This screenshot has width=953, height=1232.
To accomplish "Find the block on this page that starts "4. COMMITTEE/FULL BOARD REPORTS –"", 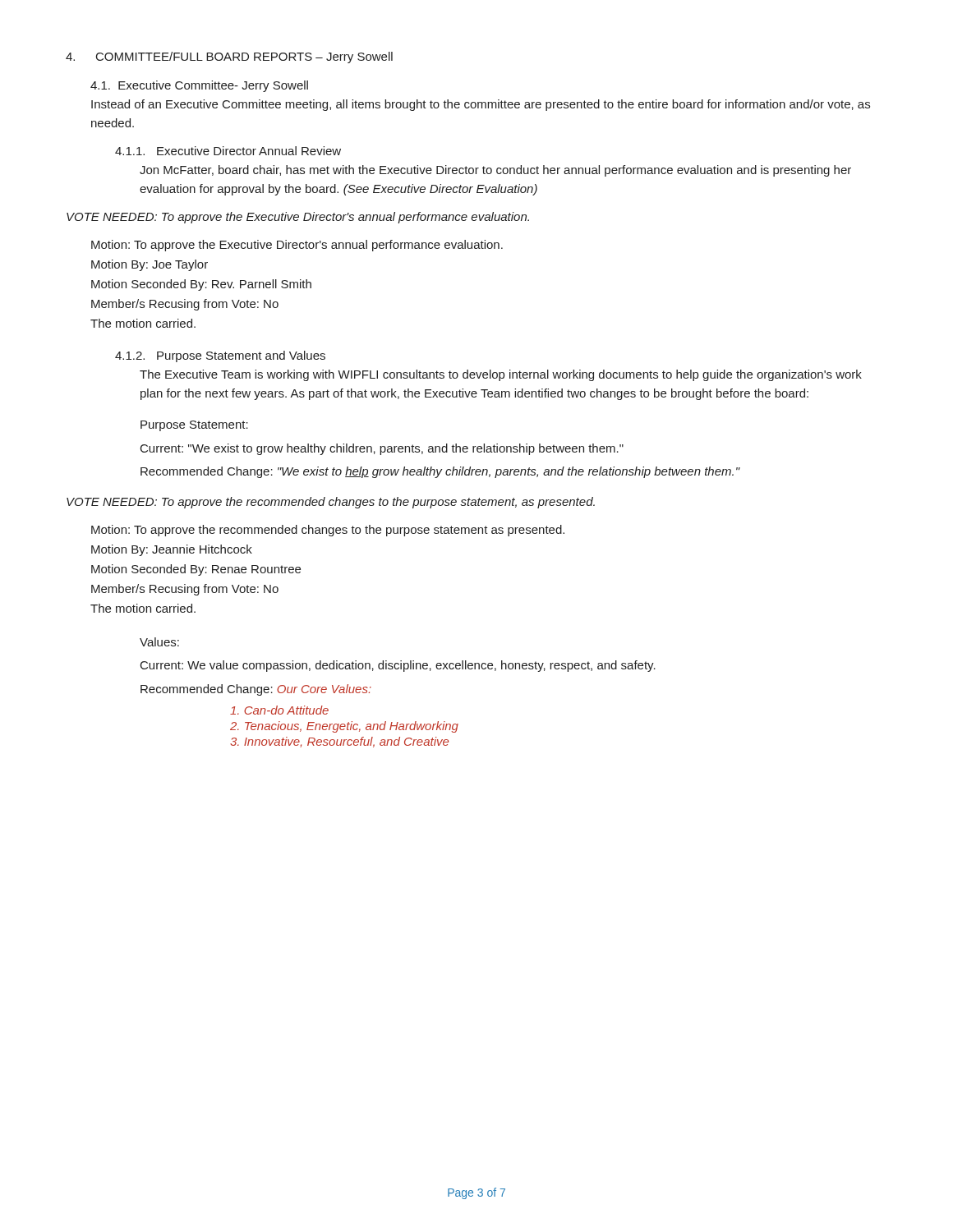I will 229,56.
